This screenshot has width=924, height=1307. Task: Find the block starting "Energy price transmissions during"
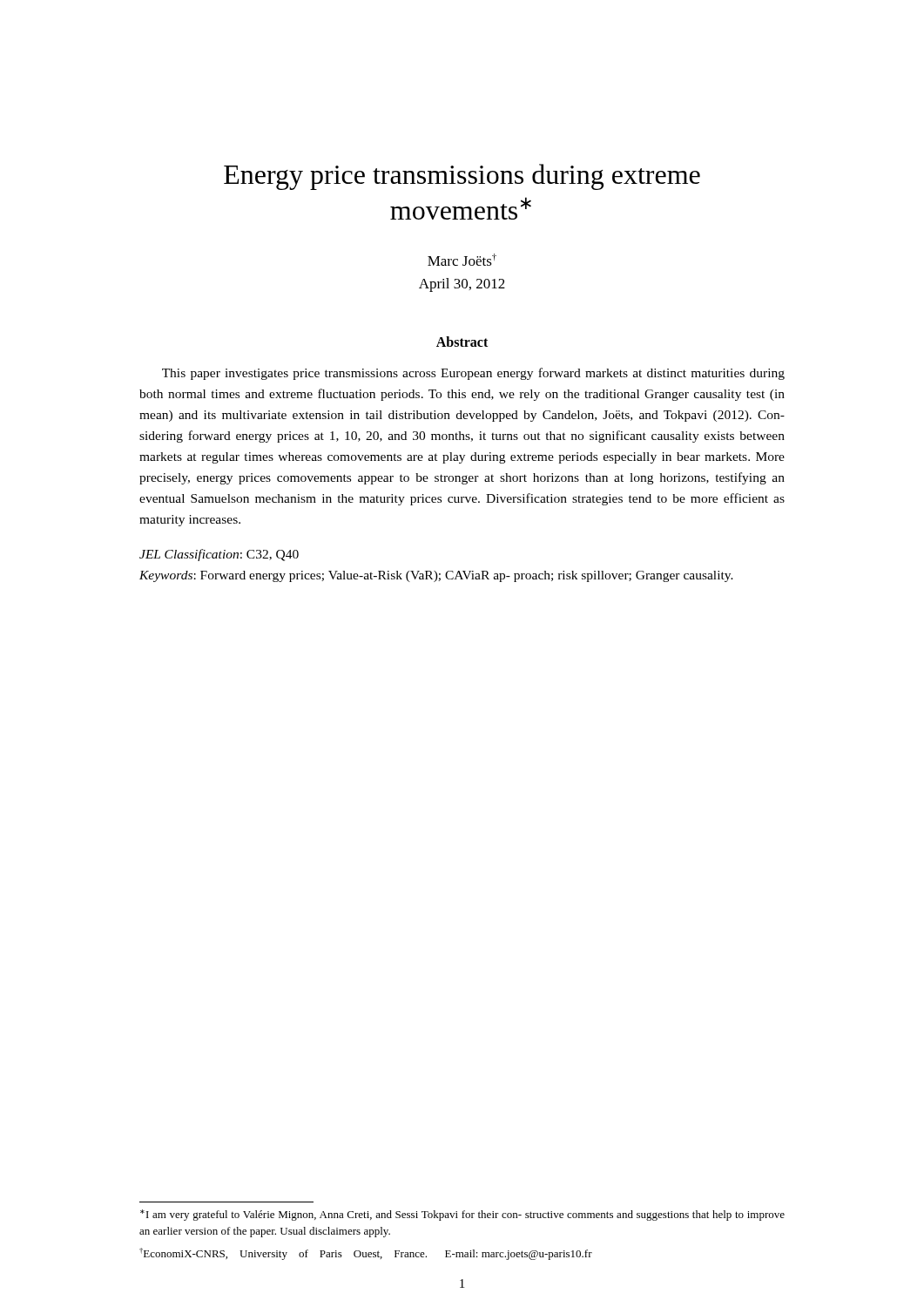tap(462, 192)
